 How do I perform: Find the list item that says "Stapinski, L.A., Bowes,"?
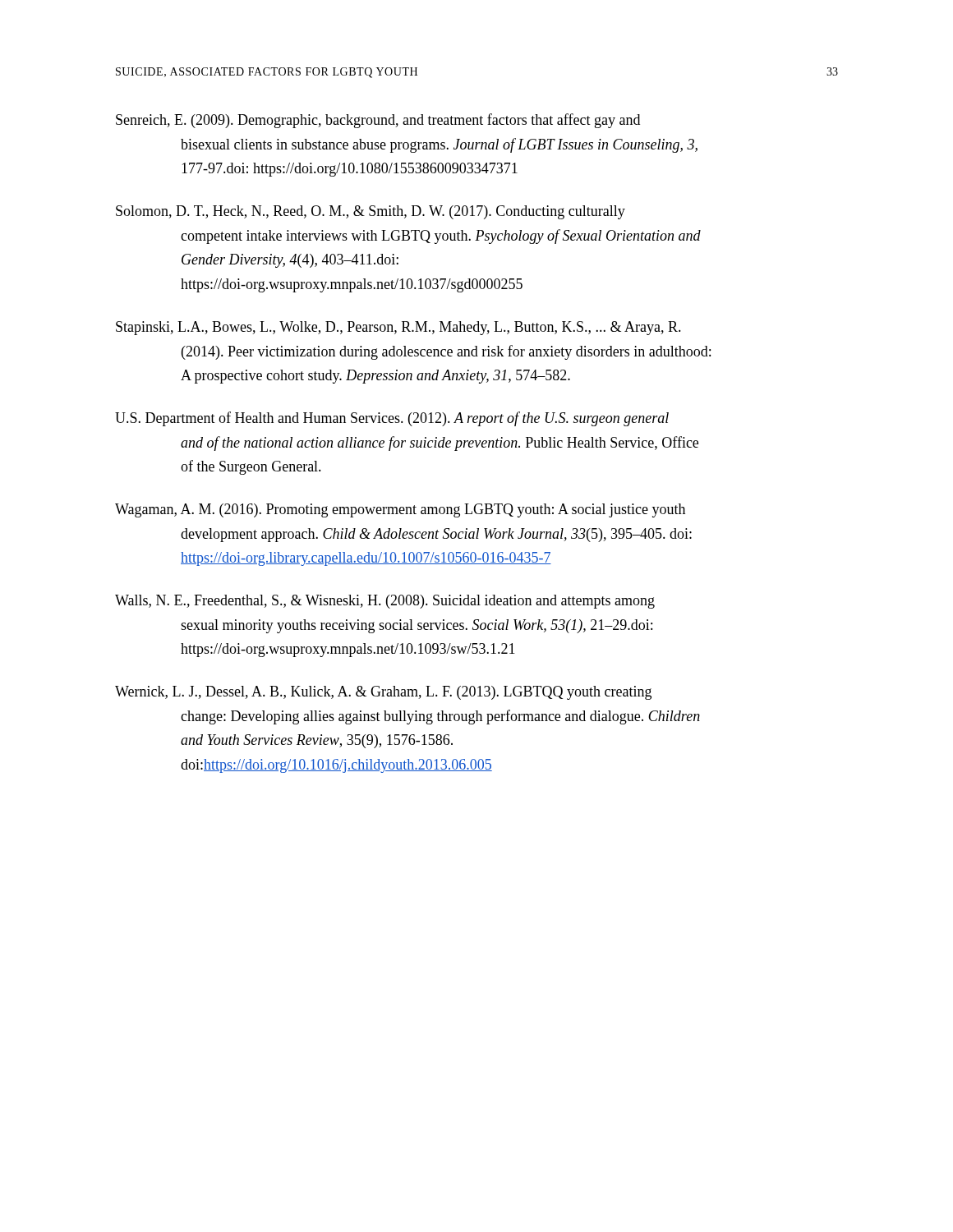[476, 352]
